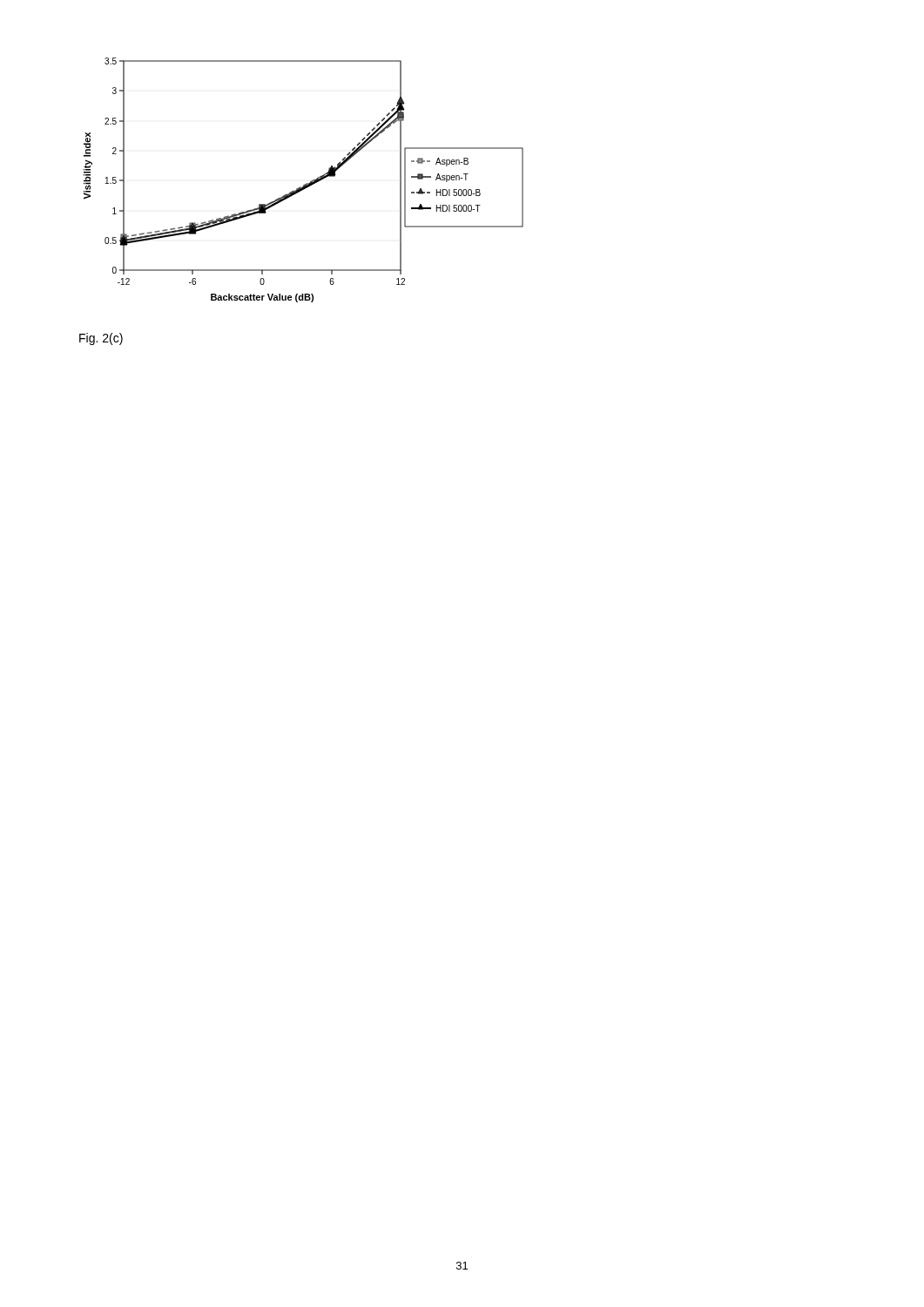Click the continuous plot
The width and height of the screenshot is (924, 1307).
coord(305,187)
